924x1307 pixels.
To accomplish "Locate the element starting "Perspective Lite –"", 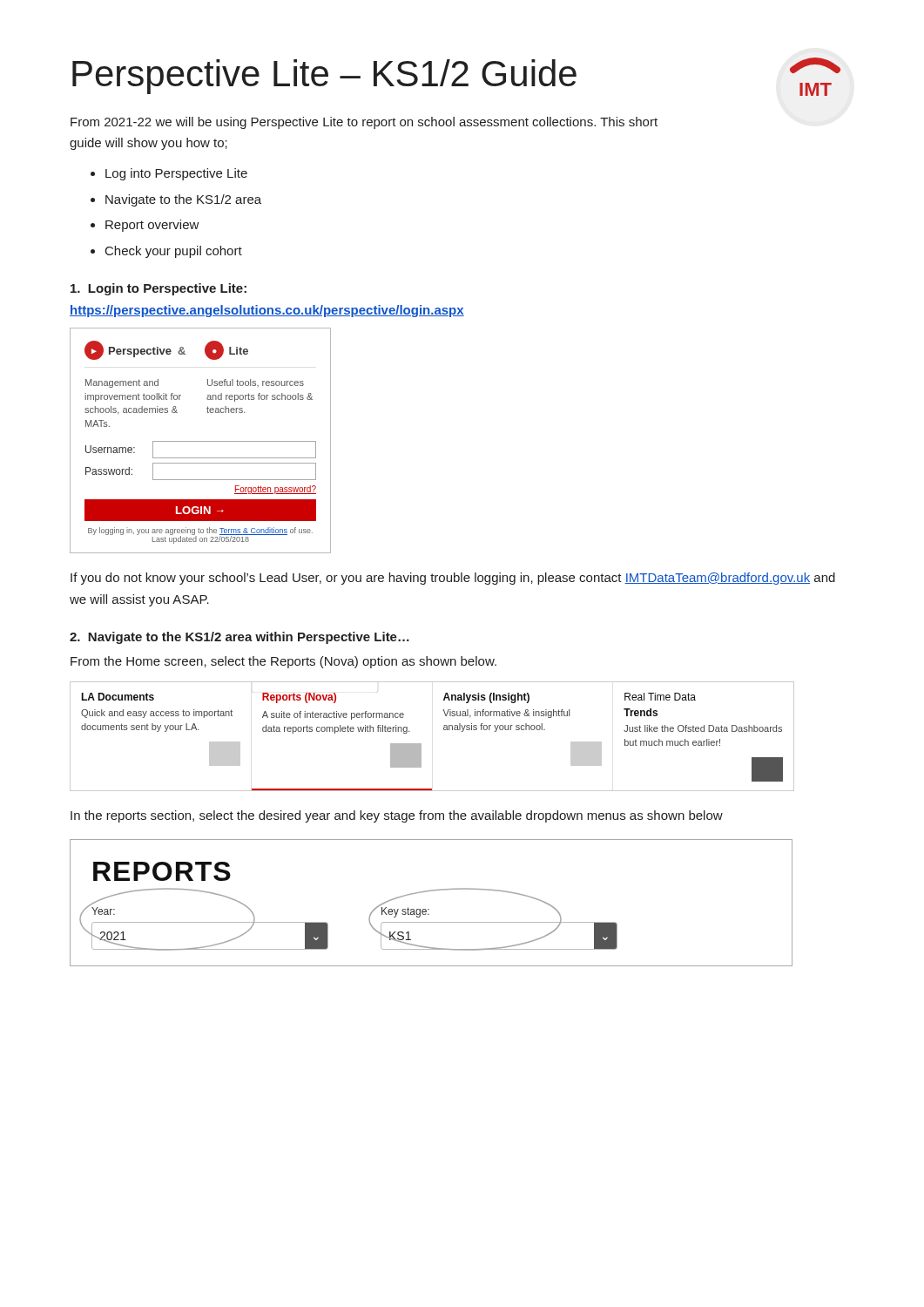I will click(x=462, y=74).
